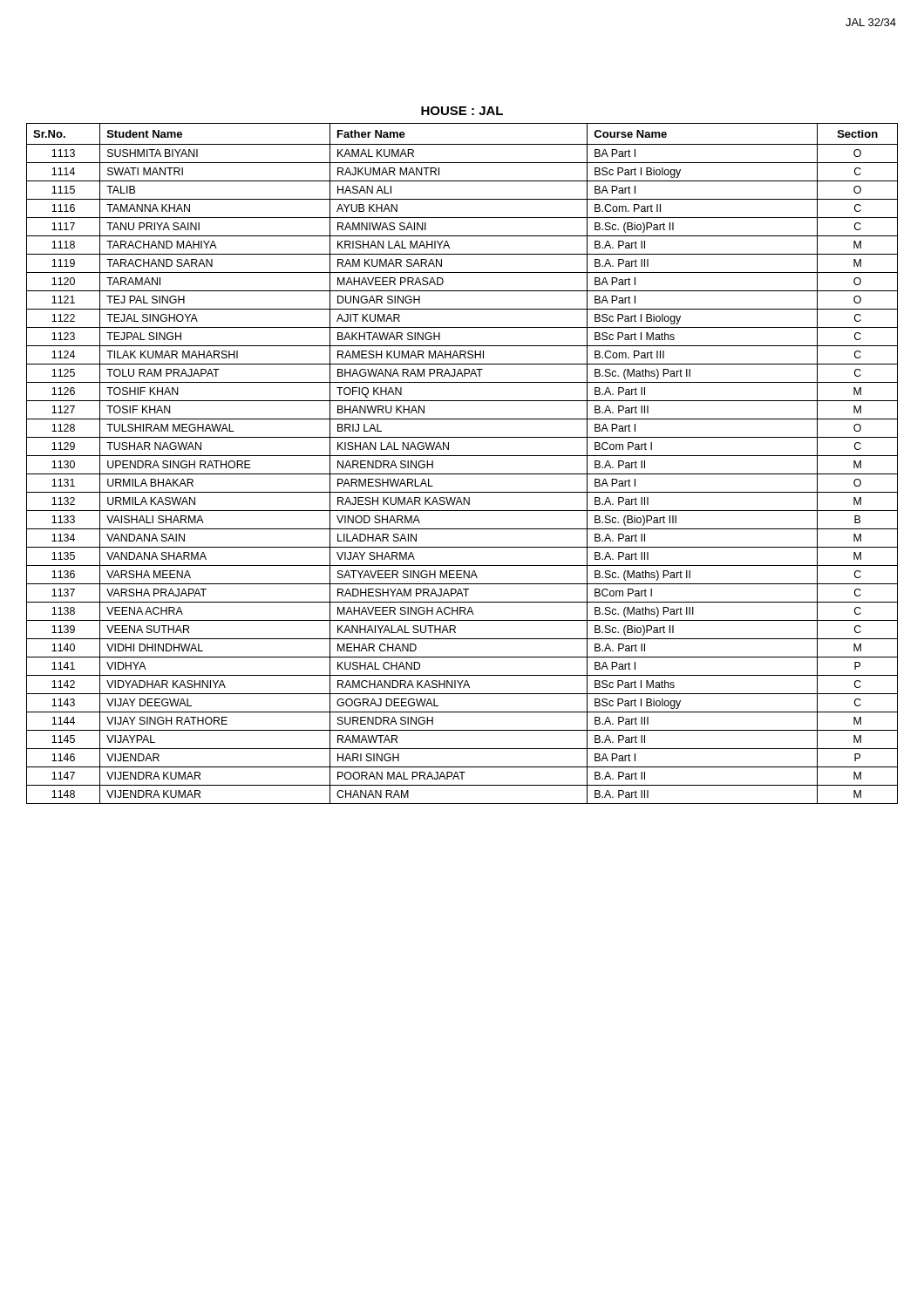Locate the table with the text "Student Name"
Viewport: 924px width, 1308px height.
[462, 463]
